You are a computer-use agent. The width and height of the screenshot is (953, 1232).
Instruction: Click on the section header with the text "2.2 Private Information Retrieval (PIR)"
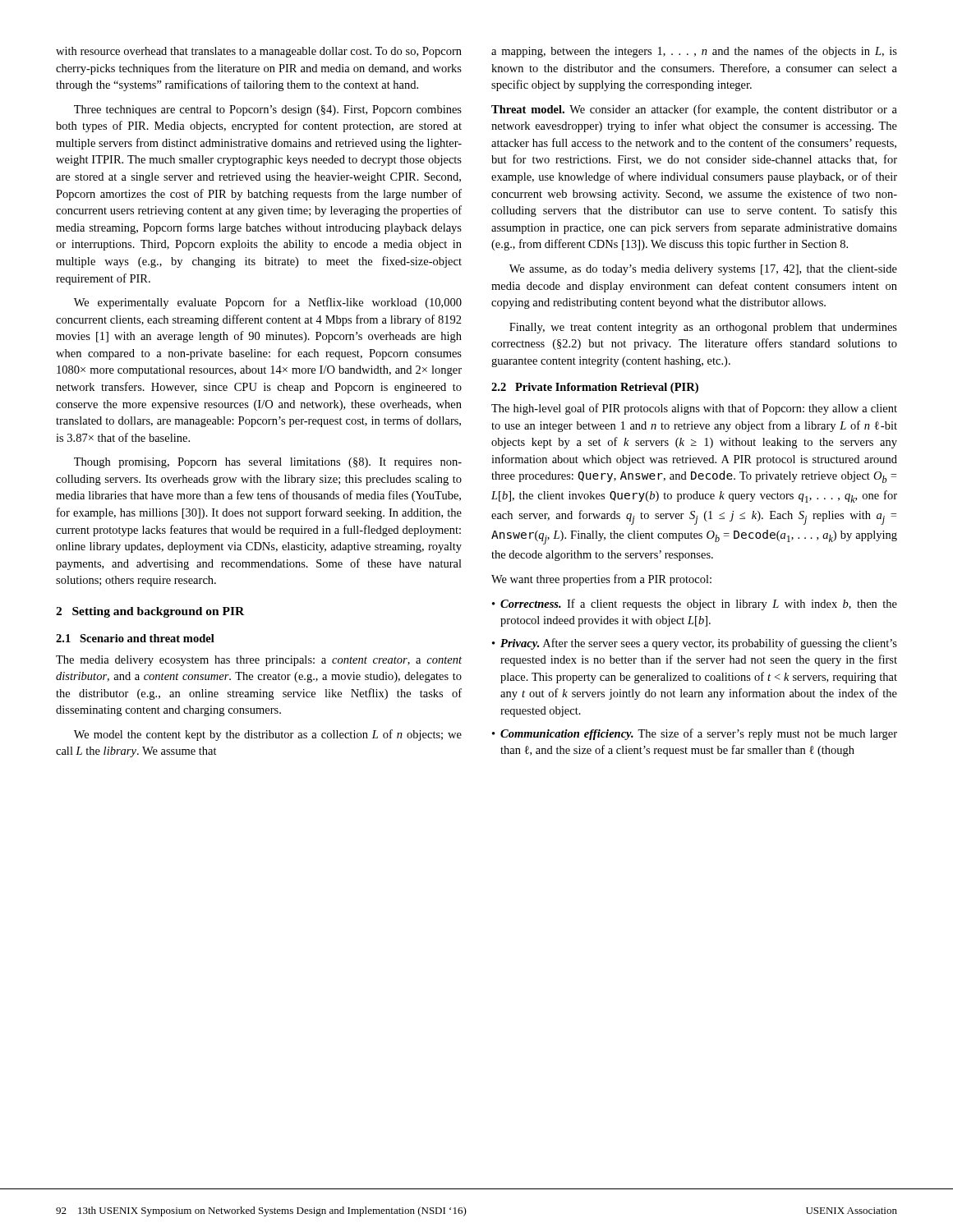[x=694, y=387]
